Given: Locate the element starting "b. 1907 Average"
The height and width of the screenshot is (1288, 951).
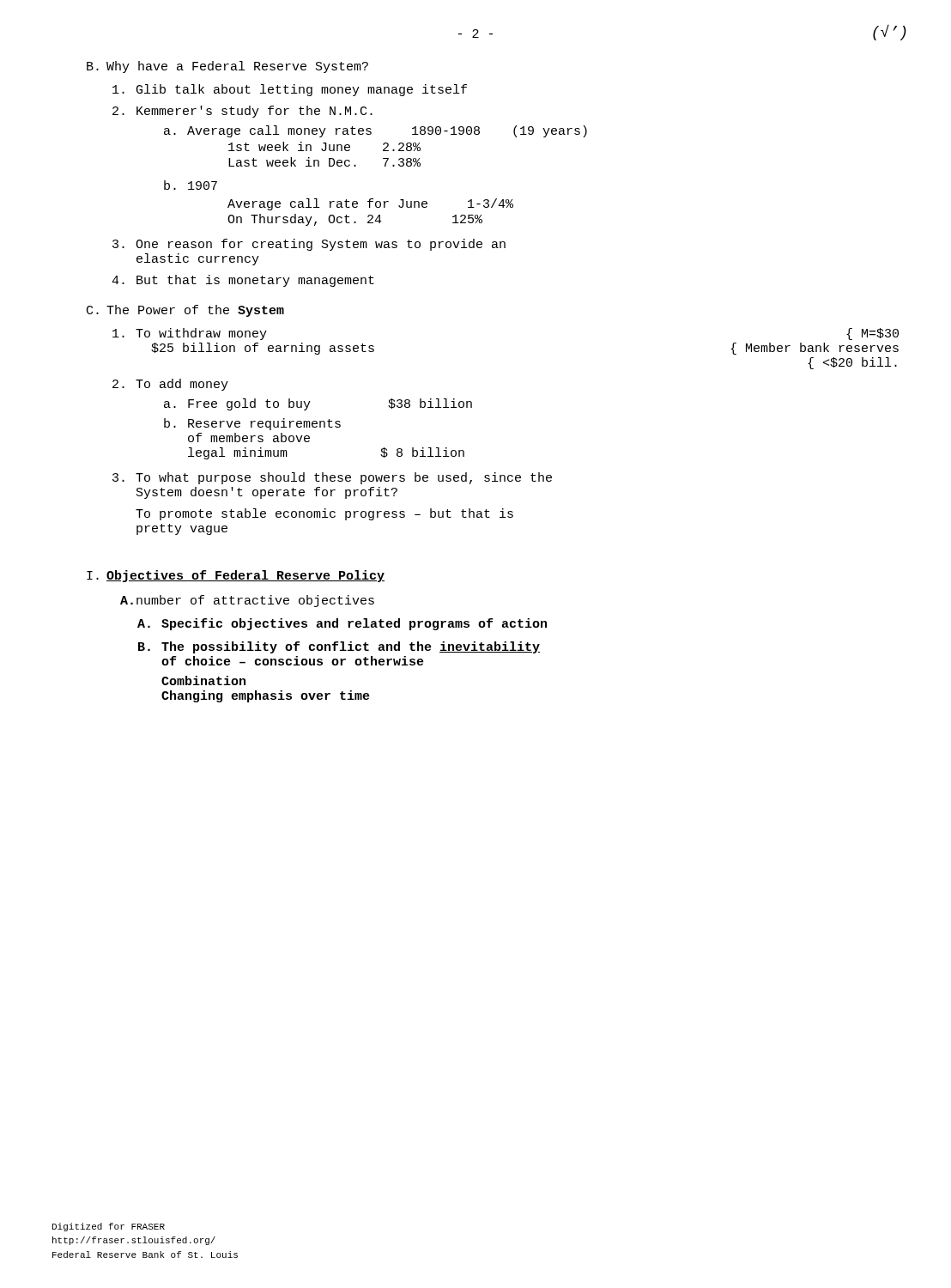Looking at the screenshot, I should pos(191,185).
